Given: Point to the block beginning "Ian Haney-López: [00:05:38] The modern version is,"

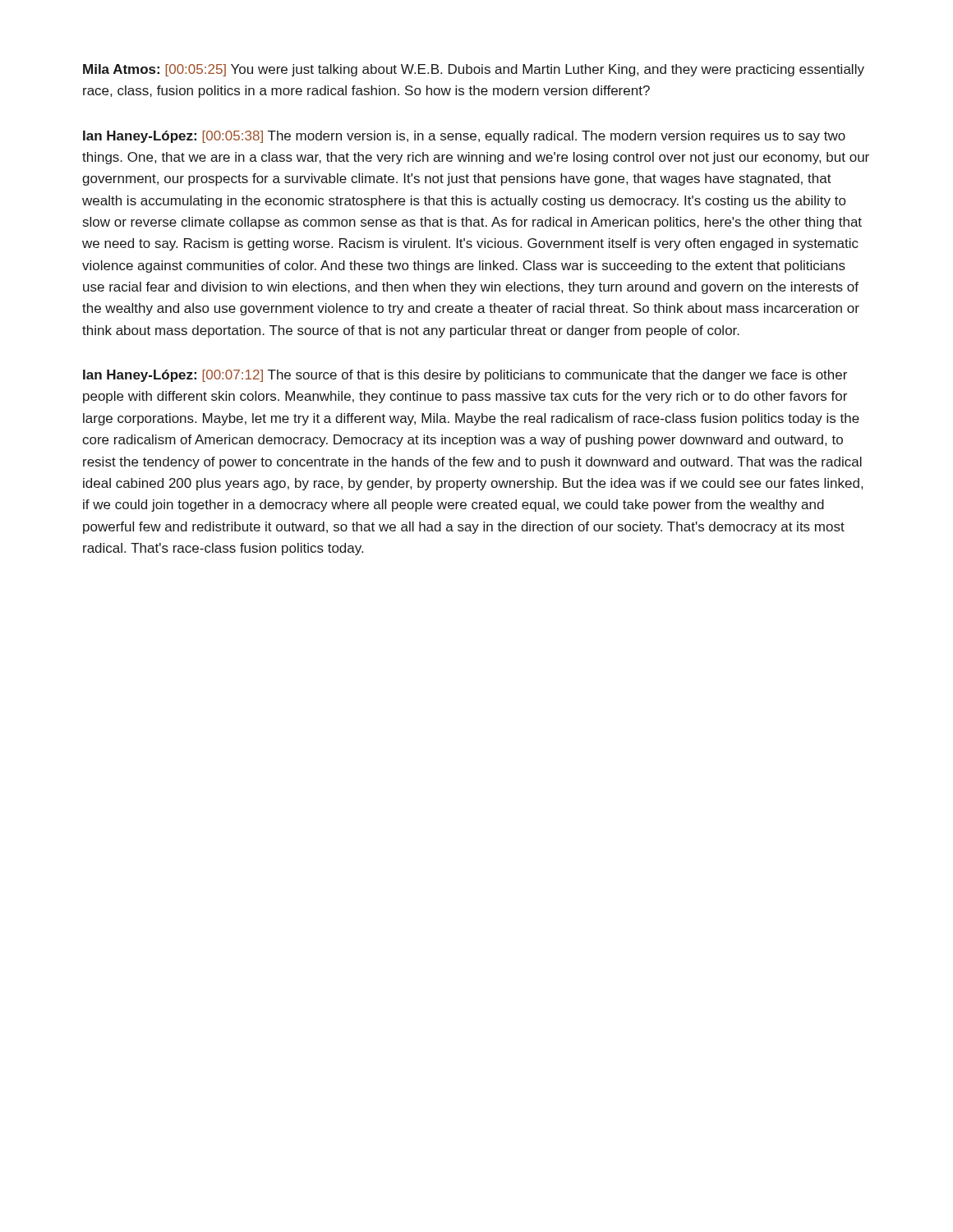Looking at the screenshot, I should [x=476, y=233].
